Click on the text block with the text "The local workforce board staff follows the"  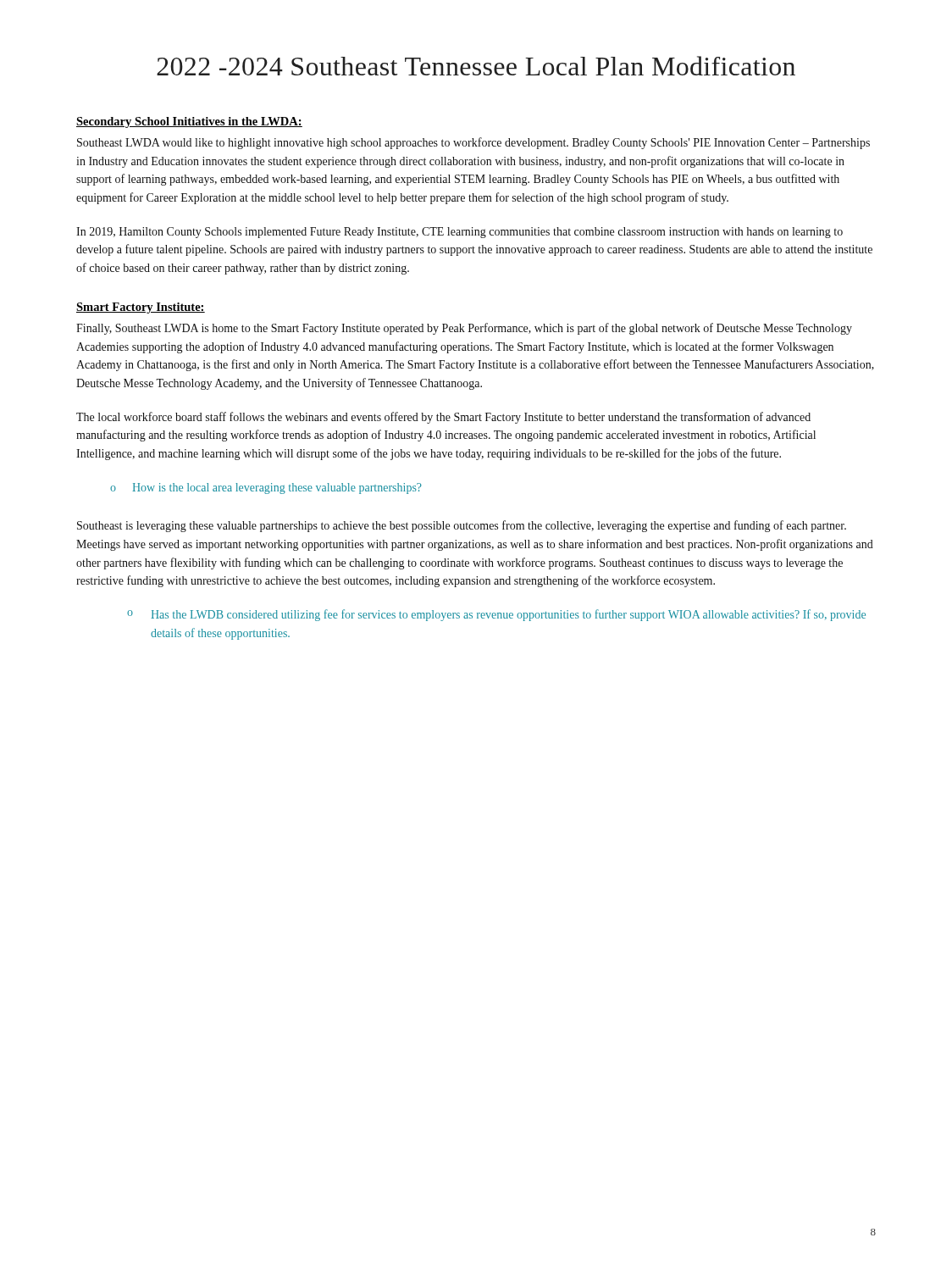[446, 435]
